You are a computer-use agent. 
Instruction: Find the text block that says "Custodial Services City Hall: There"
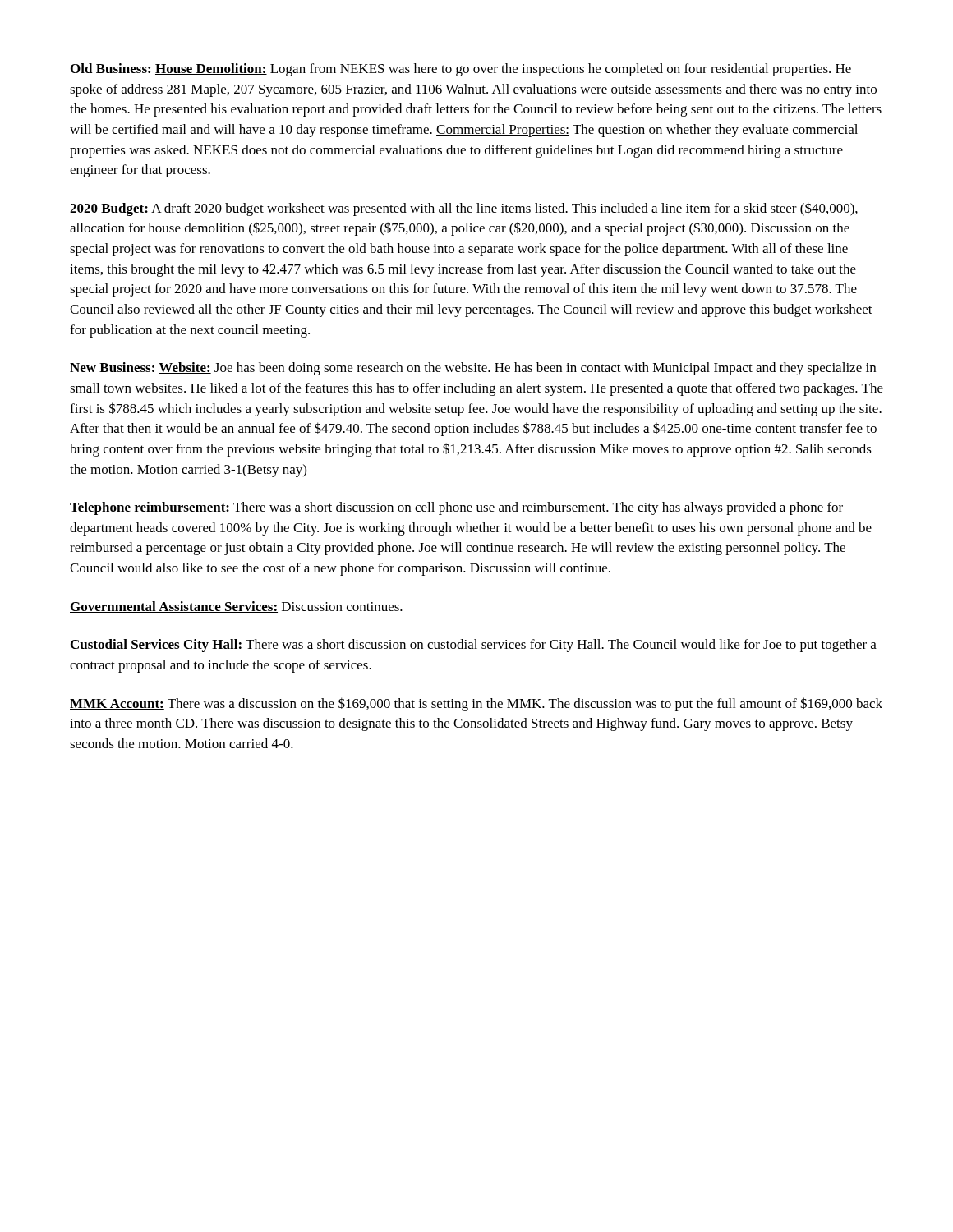473,655
